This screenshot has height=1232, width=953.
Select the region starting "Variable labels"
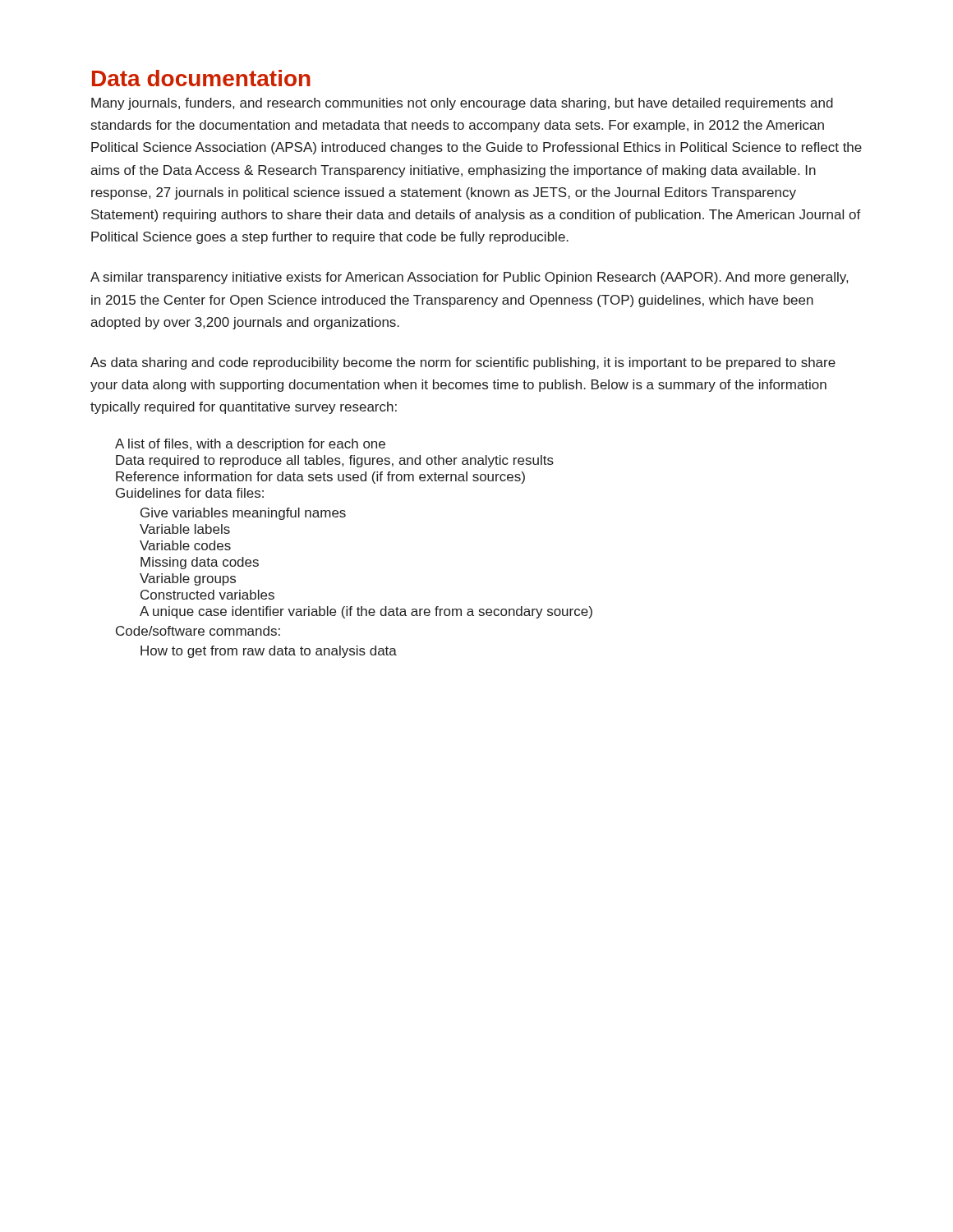click(x=185, y=529)
